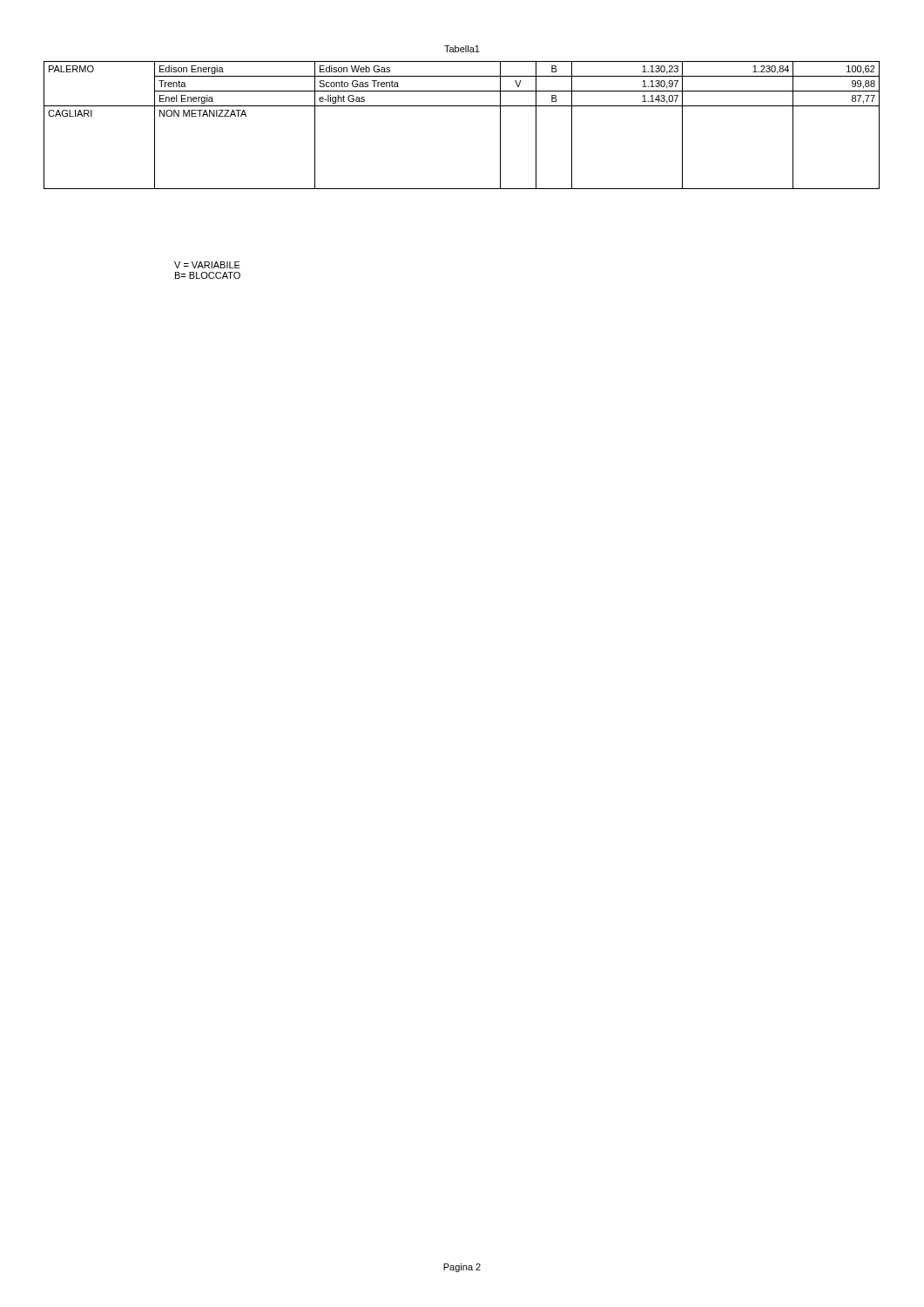The height and width of the screenshot is (1307, 924).
Task: Click on the table containing "Enel Energia"
Action: click(x=462, y=125)
